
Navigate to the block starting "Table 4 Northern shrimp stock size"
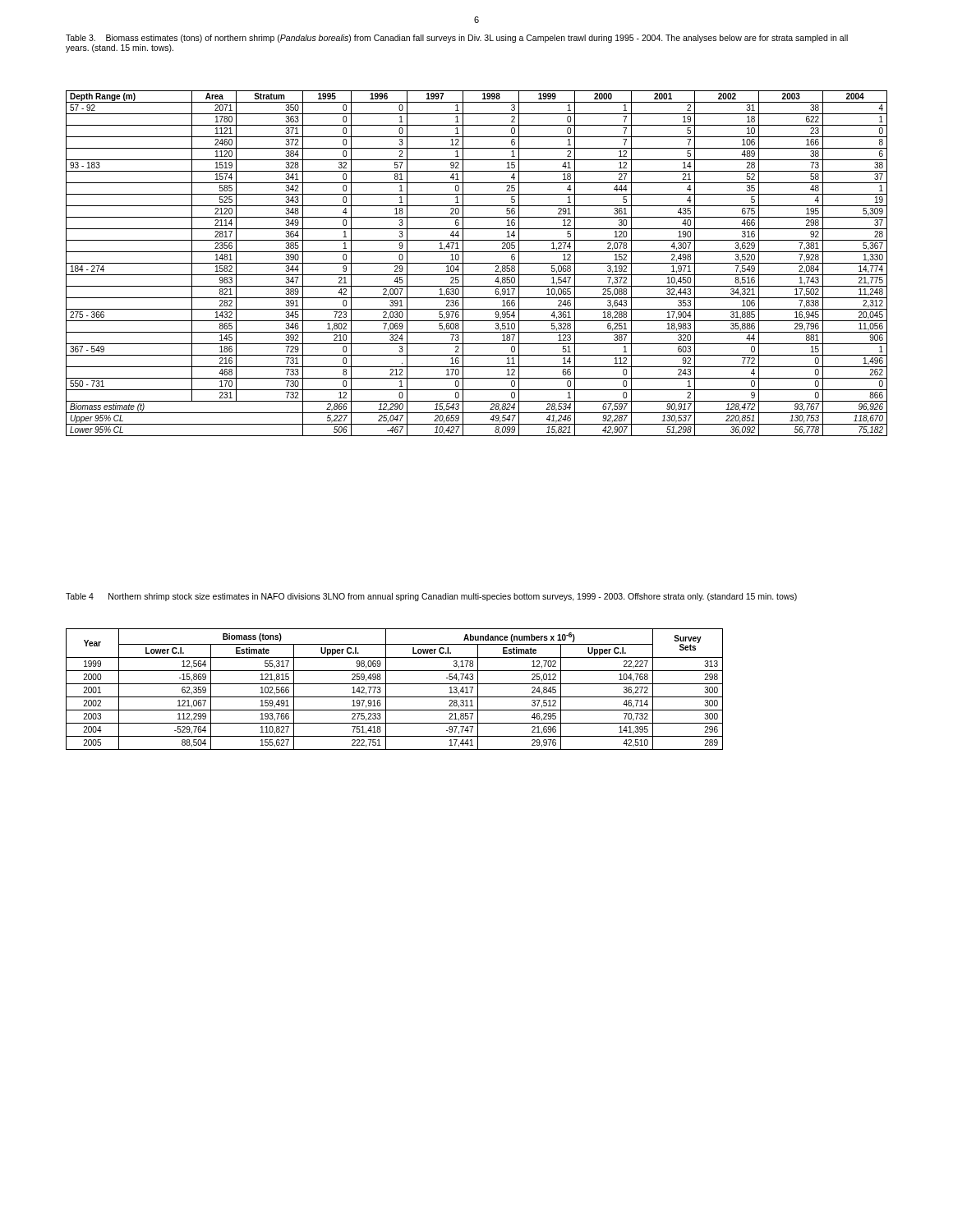coord(431,596)
